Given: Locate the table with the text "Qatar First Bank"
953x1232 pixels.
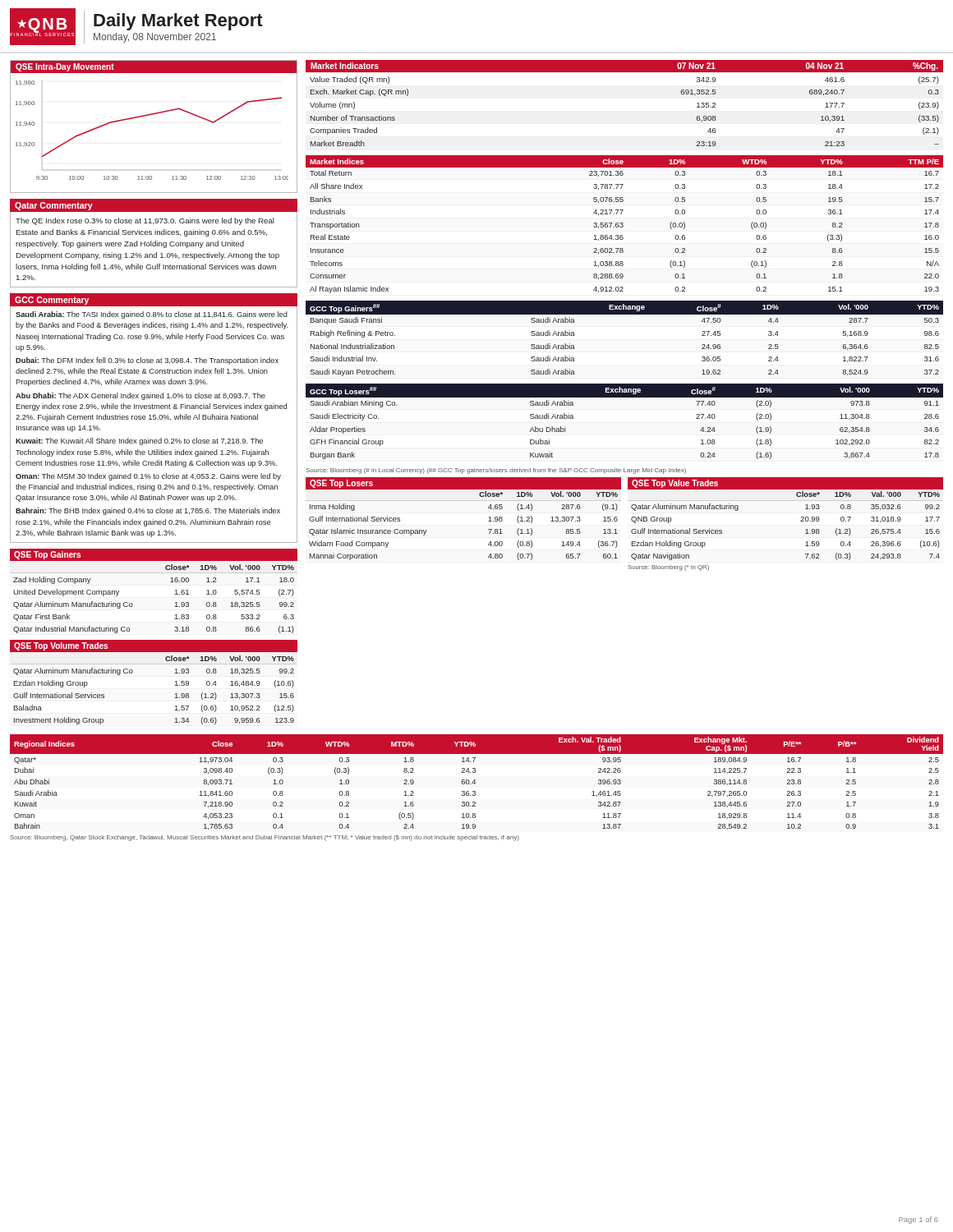Looking at the screenshot, I should pos(154,592).
